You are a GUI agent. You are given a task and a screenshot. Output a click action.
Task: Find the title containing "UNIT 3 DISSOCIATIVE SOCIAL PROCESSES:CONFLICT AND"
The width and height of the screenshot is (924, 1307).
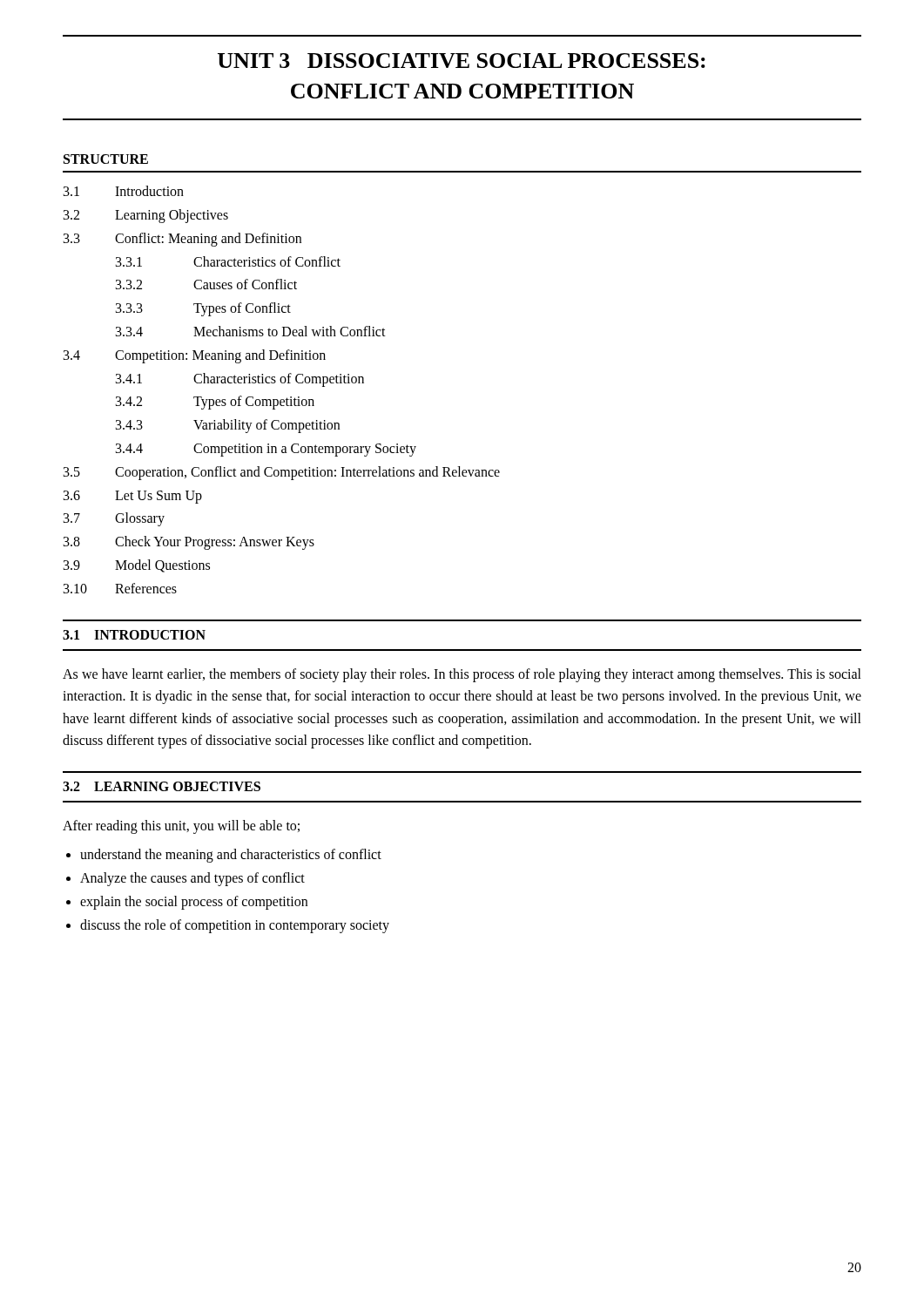[462, 76]
